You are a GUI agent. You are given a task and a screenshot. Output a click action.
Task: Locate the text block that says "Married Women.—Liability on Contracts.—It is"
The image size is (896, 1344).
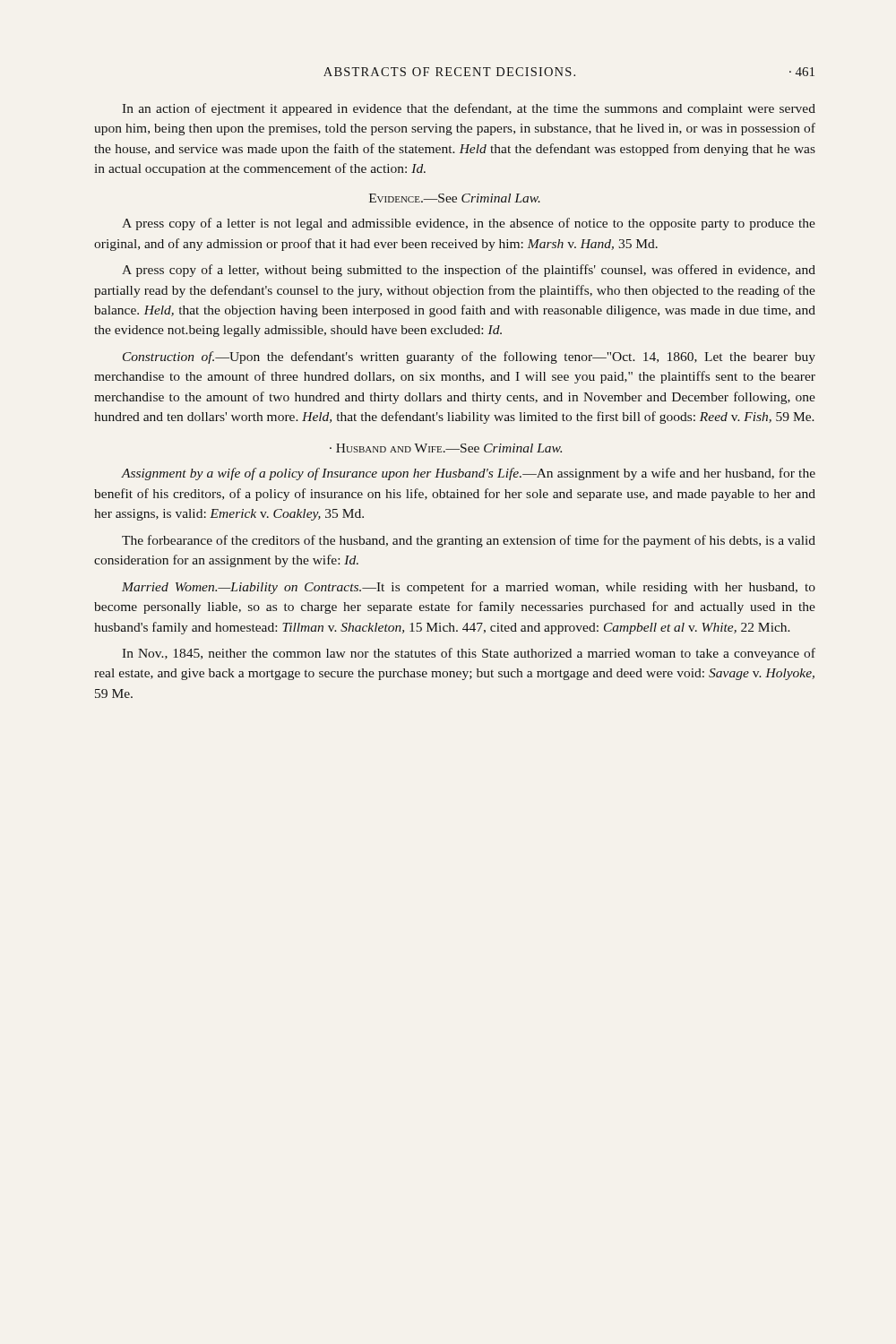coord(455,607)
